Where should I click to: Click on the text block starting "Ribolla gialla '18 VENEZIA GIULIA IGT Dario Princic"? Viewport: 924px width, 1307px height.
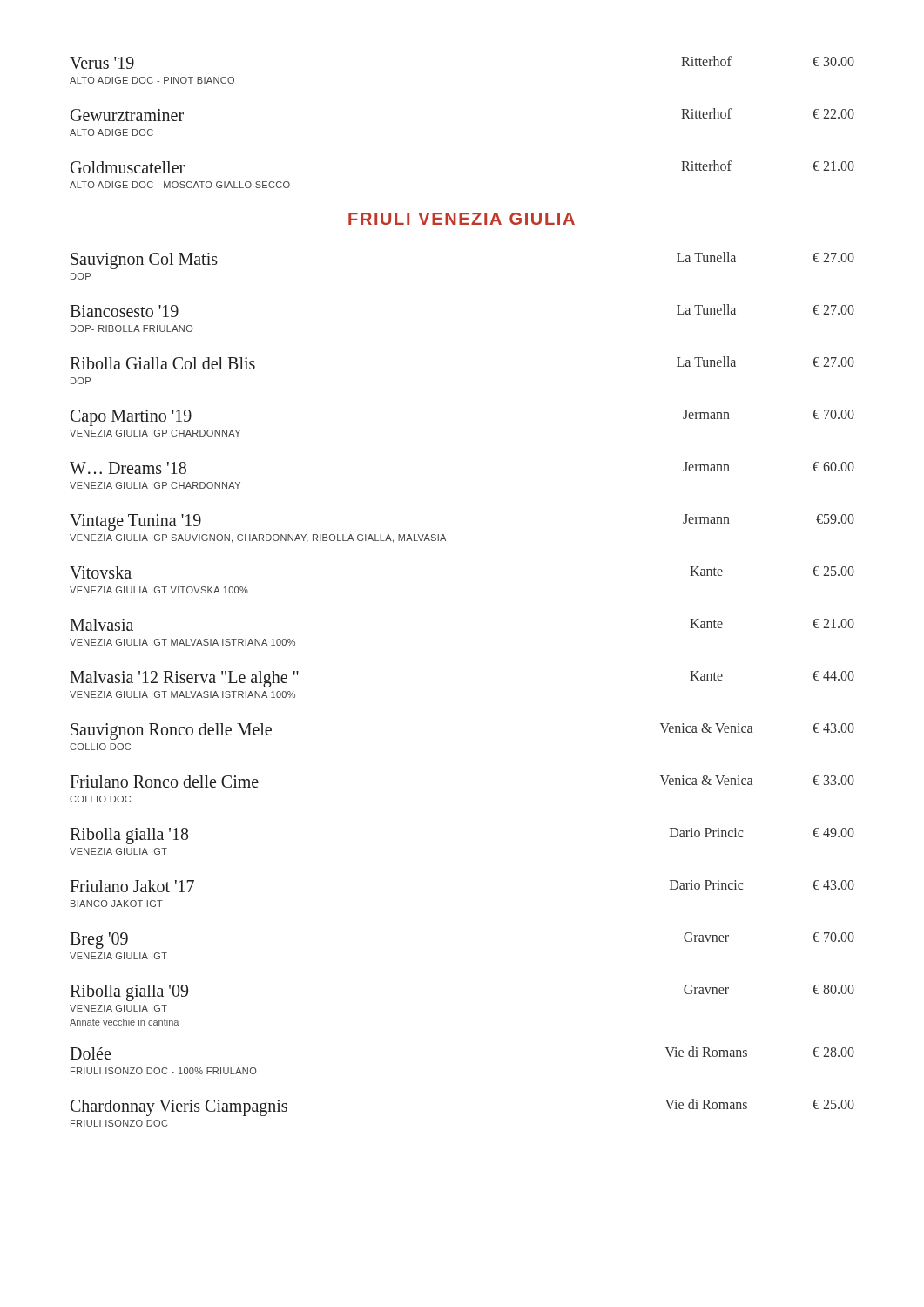tap(132, 836)
